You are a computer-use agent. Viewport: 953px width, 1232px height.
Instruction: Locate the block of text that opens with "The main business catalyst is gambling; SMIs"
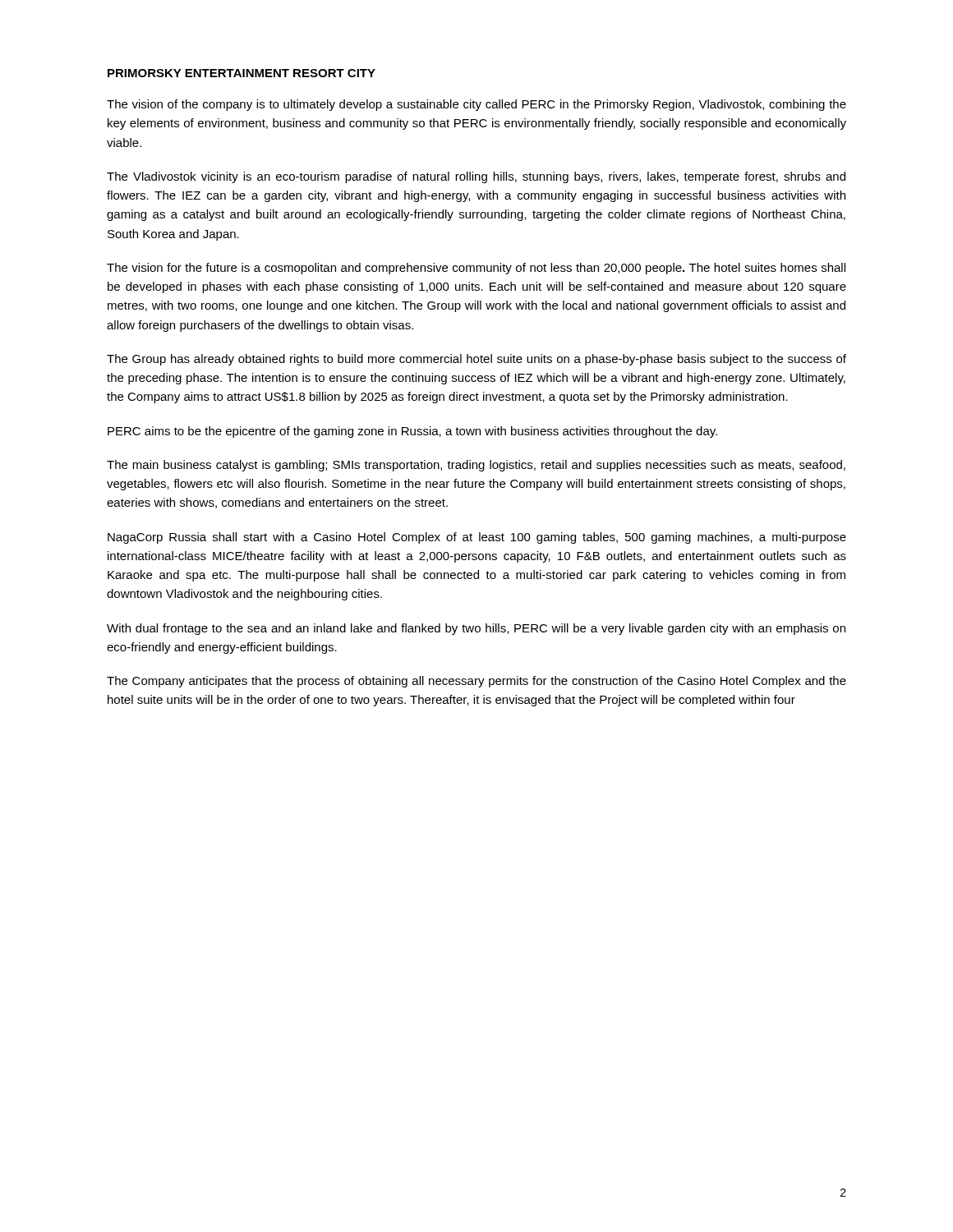pyautogui.click(x=476, y=483)
